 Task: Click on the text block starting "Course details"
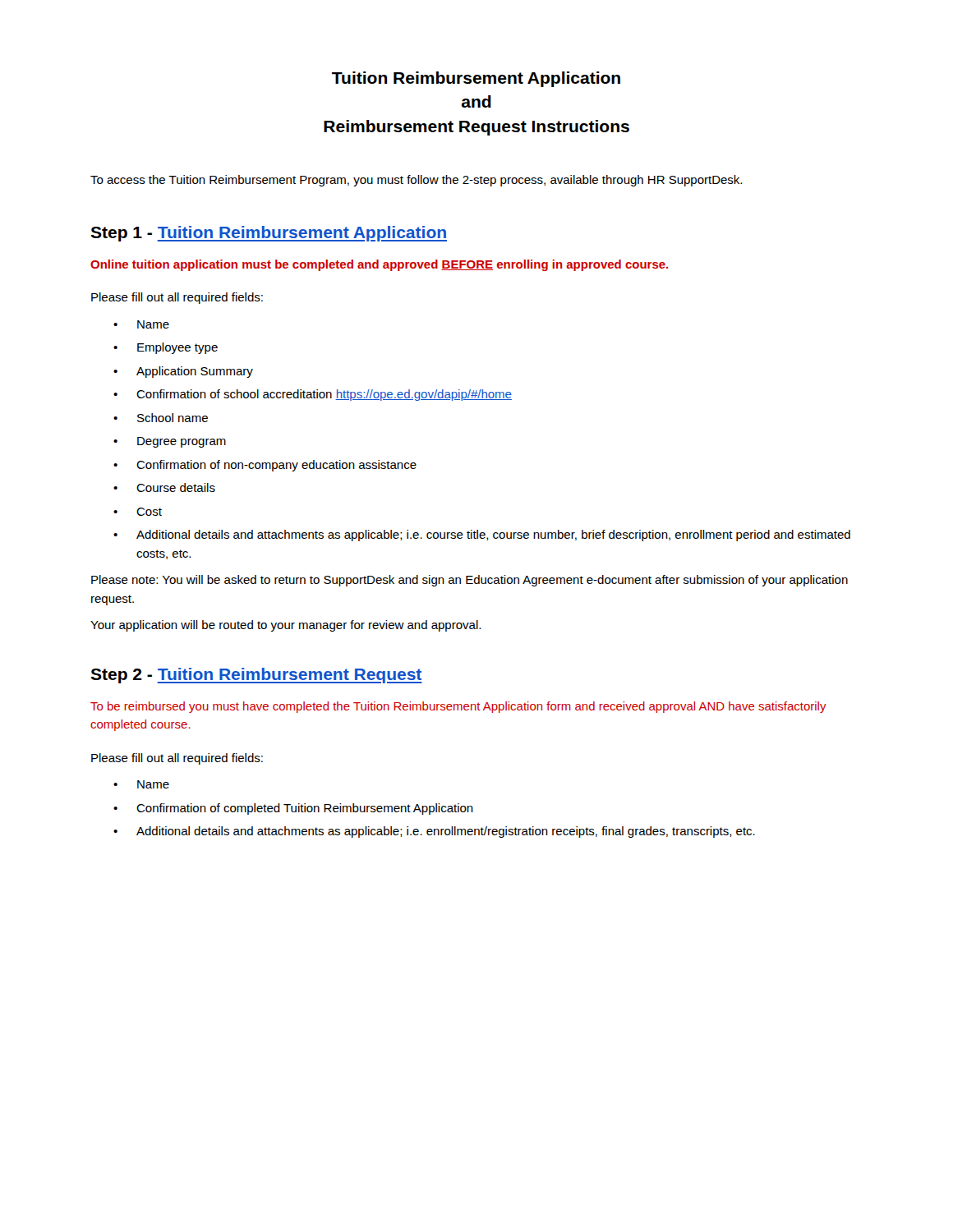pos(164,487)
